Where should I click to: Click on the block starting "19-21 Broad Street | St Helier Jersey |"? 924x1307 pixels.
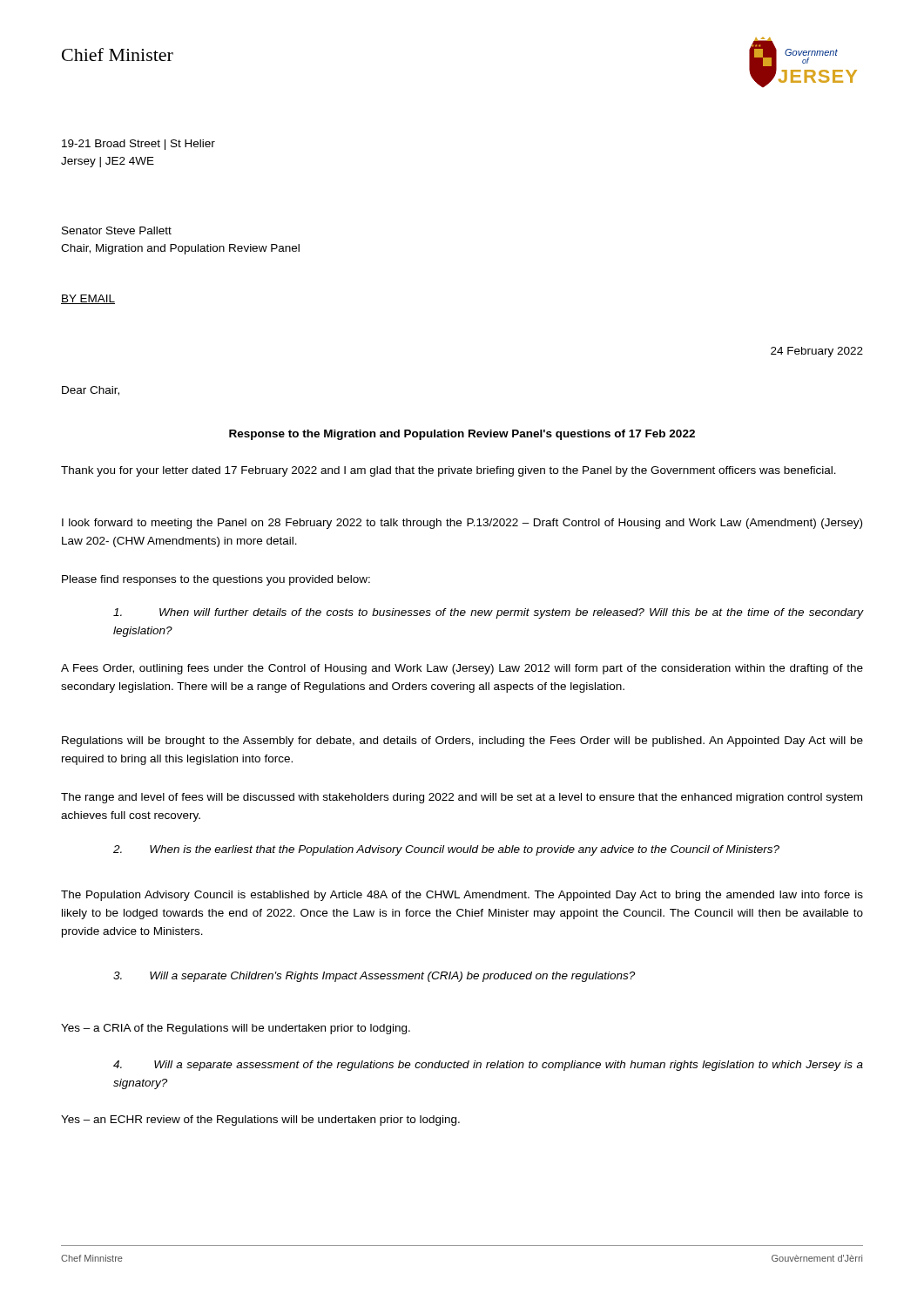point(138,152)
